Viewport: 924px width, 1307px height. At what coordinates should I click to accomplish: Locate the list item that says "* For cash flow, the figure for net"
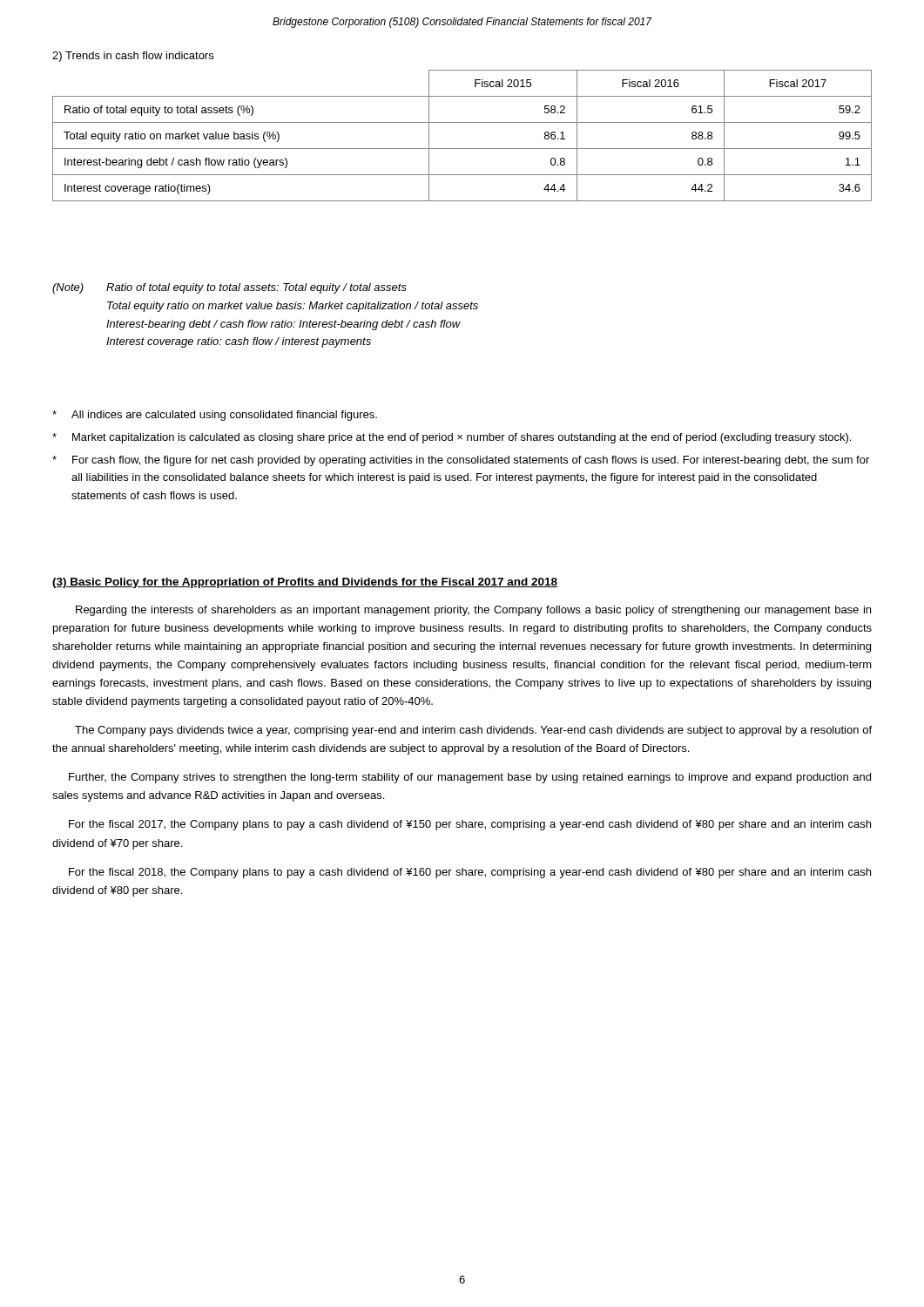click(462, 478)
